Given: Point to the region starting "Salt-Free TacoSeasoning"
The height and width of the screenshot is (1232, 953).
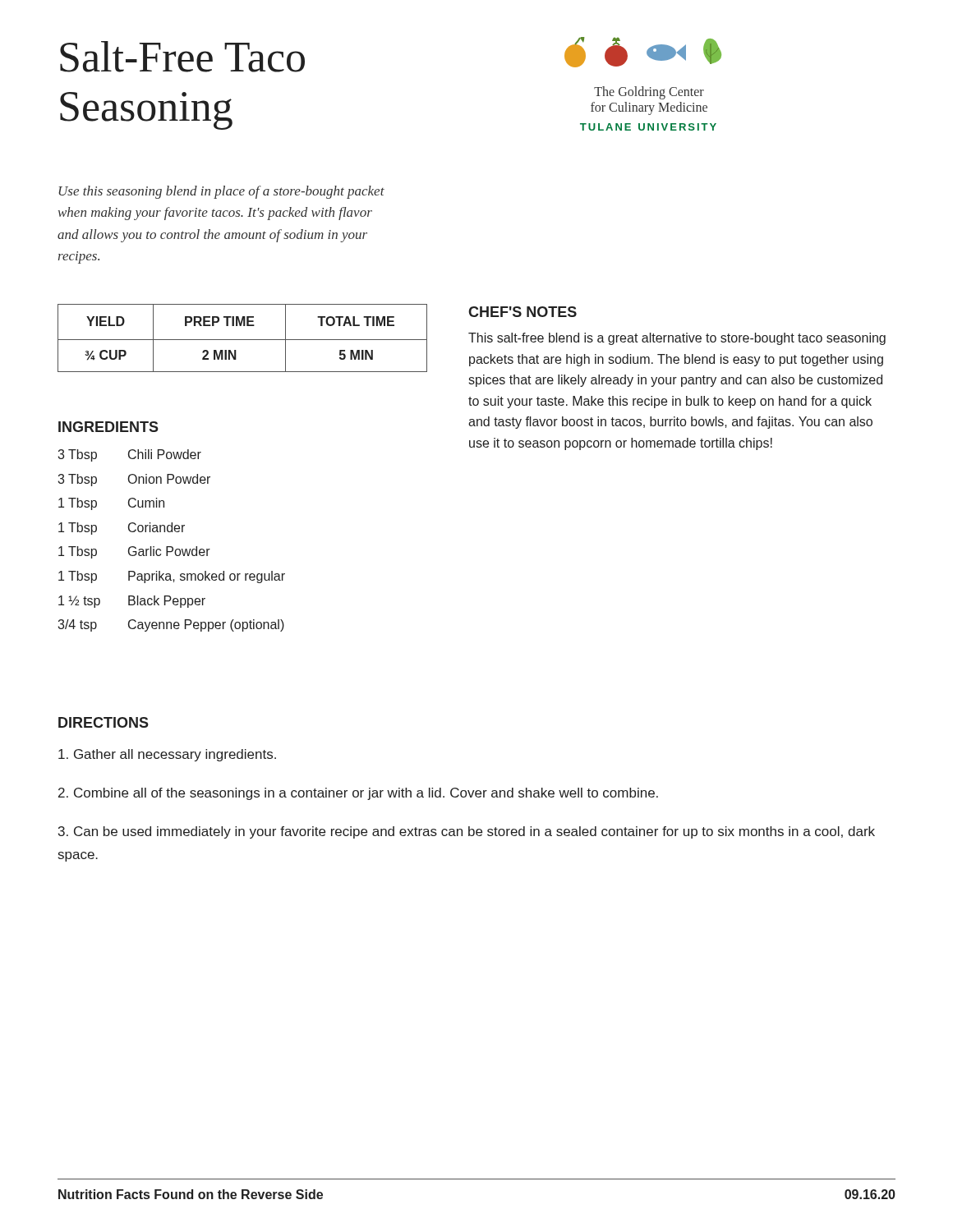Looking at the screenshot, I should [x=230, y=82].
